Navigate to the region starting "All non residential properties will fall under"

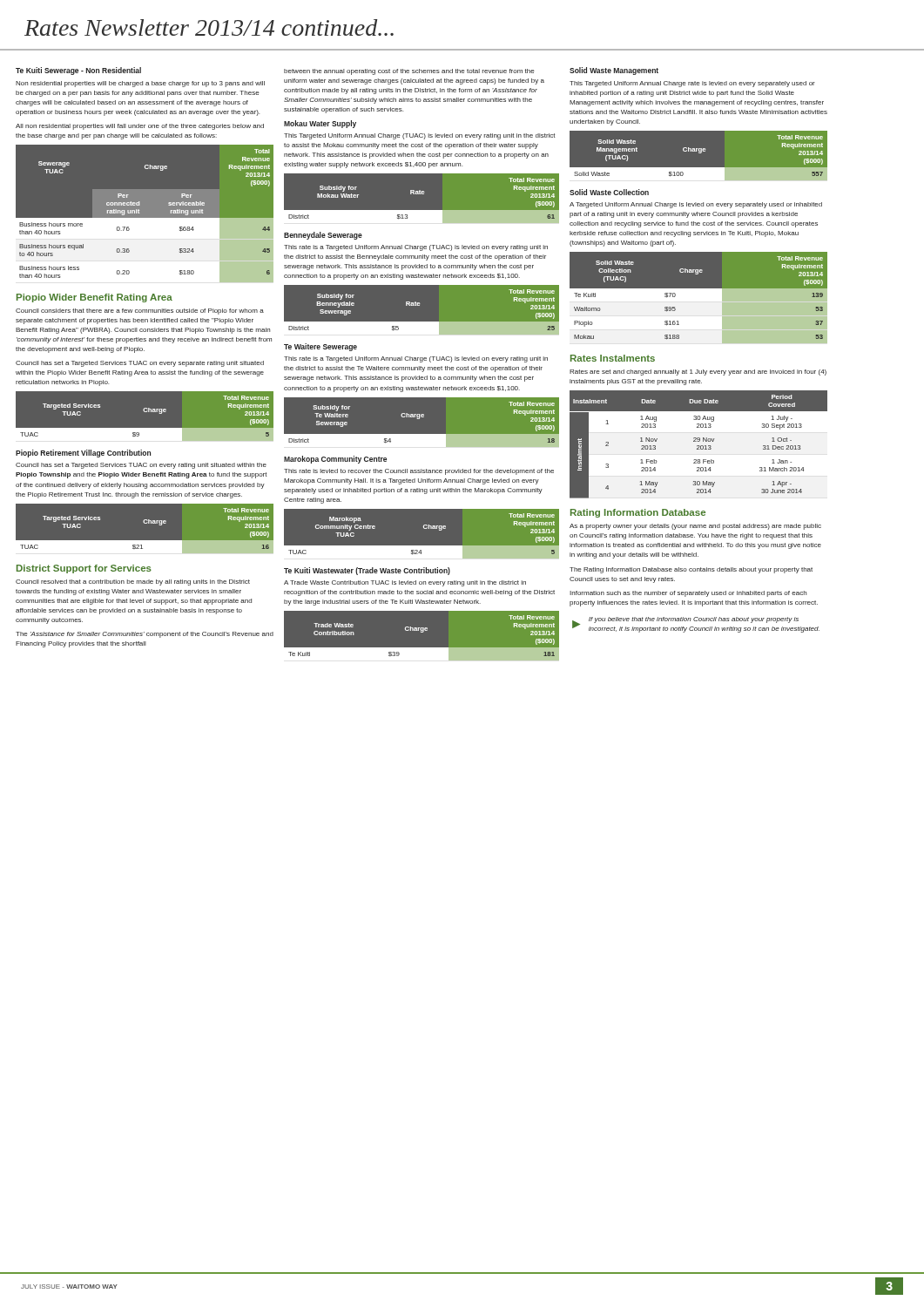pos(140,131)
